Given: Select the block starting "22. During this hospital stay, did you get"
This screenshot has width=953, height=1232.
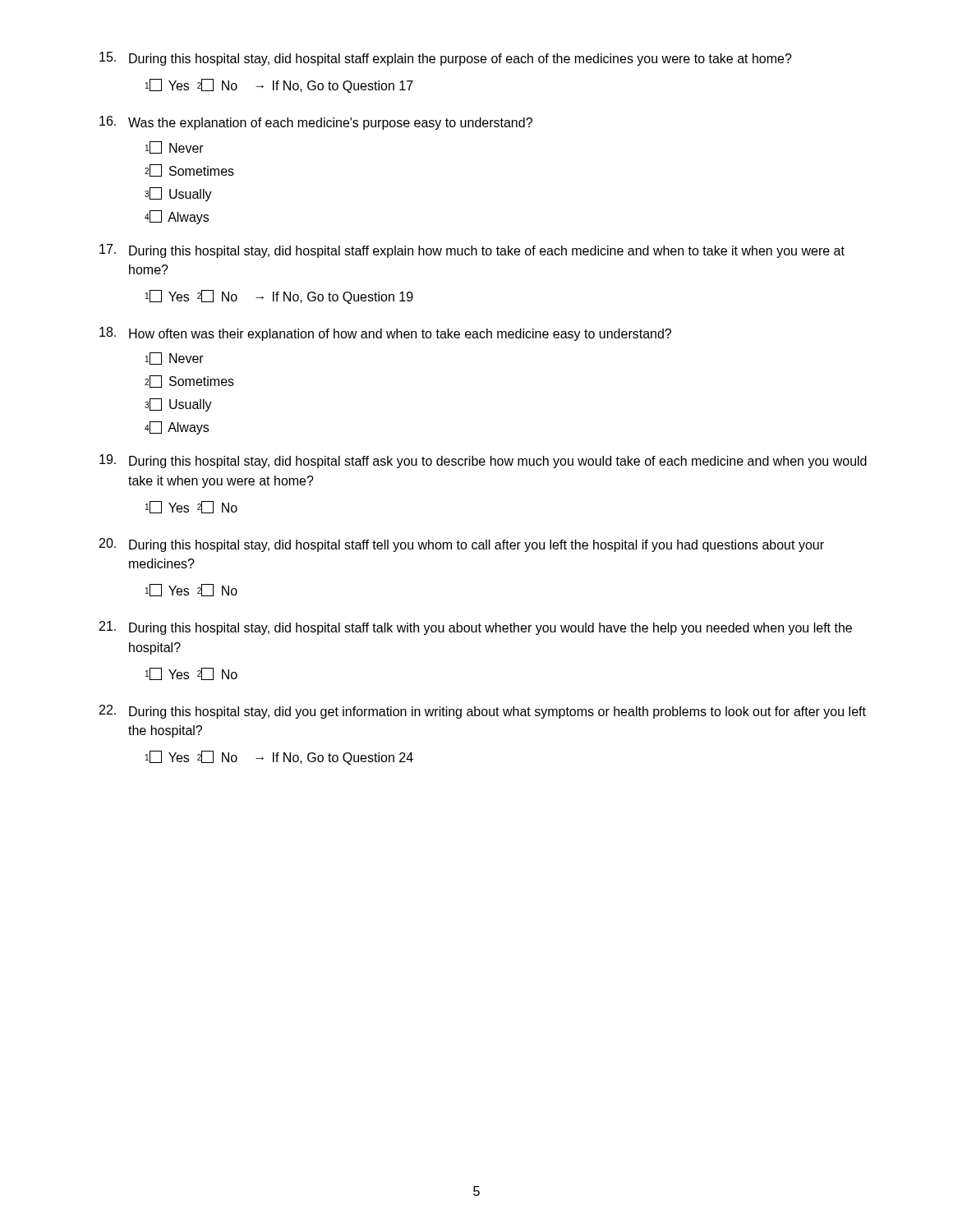Looking at the screenshot, I should click(485, 721).
